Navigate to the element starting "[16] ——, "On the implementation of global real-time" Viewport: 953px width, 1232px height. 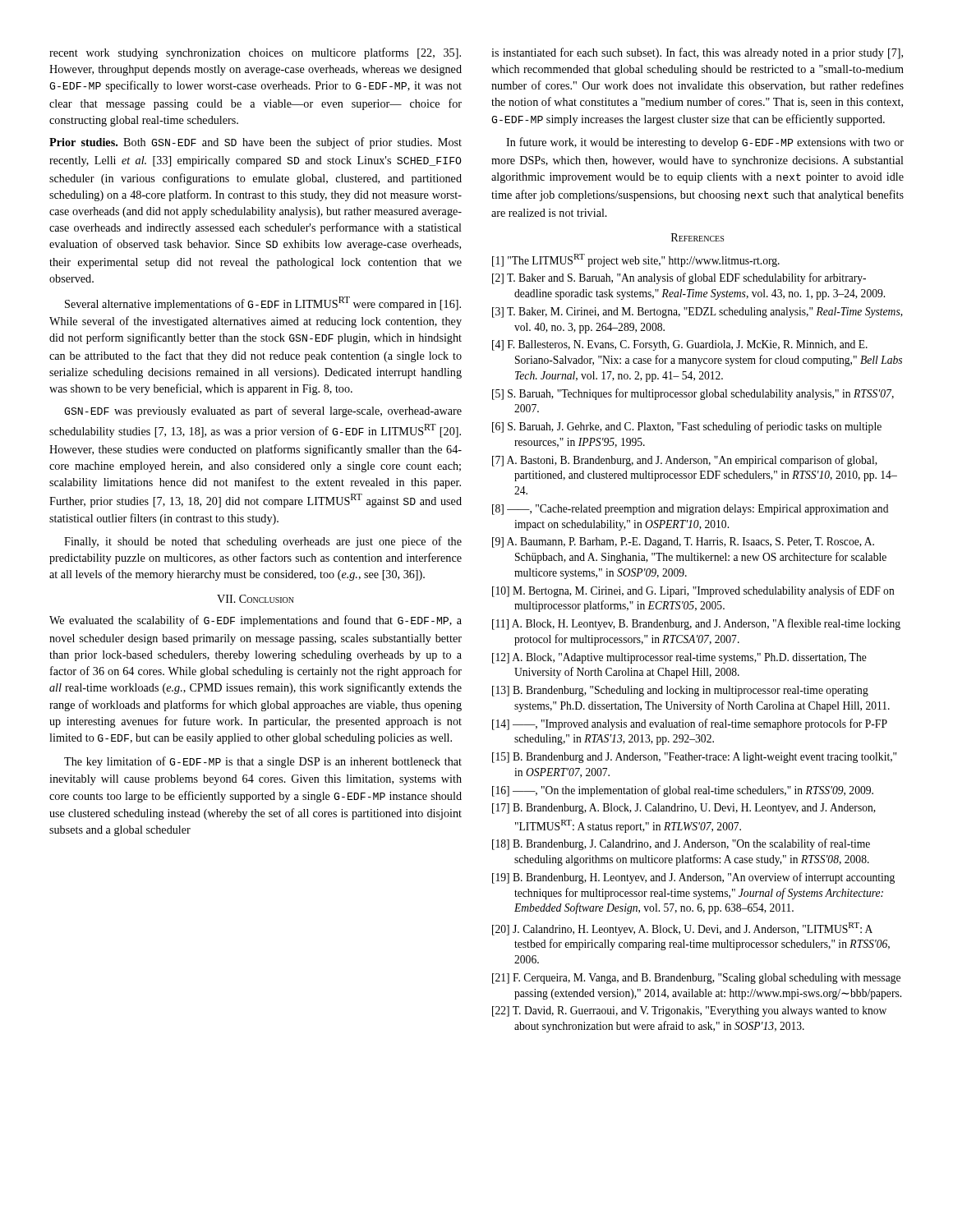tap(683, 790)
